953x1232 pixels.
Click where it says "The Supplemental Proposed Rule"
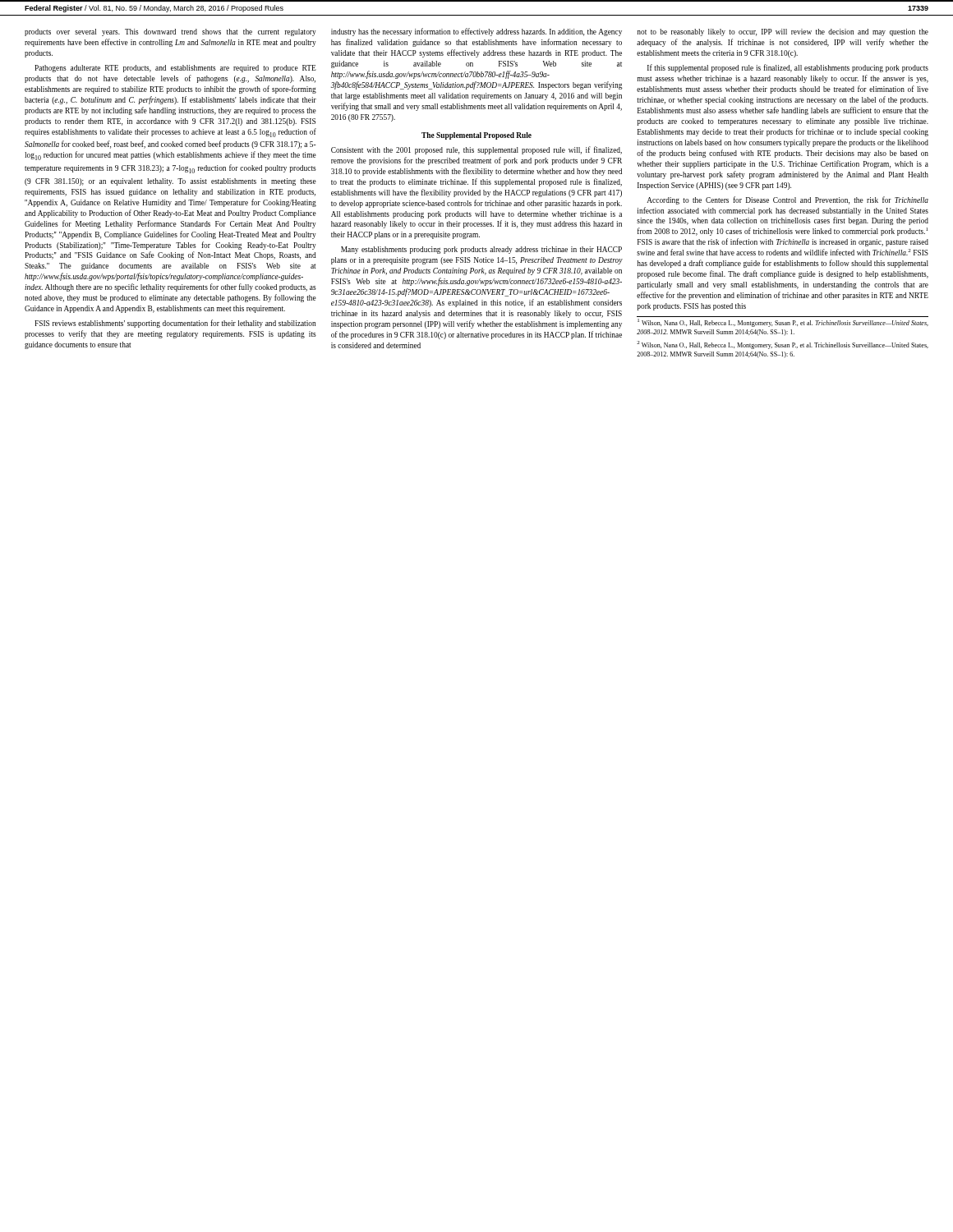(x=476, y=135)
